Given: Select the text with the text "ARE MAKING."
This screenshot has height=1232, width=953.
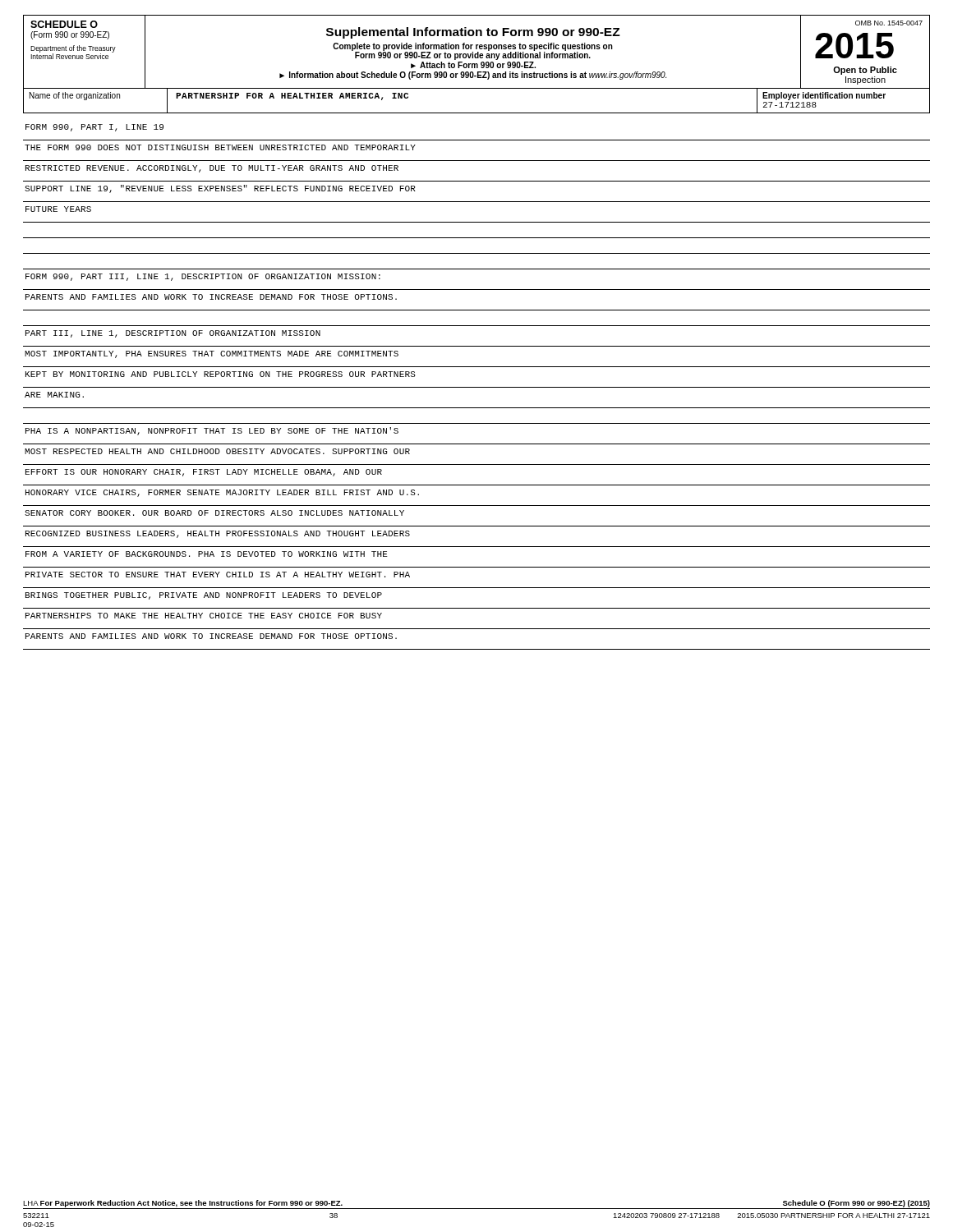Looking at the screenshot, I should 55,395.
